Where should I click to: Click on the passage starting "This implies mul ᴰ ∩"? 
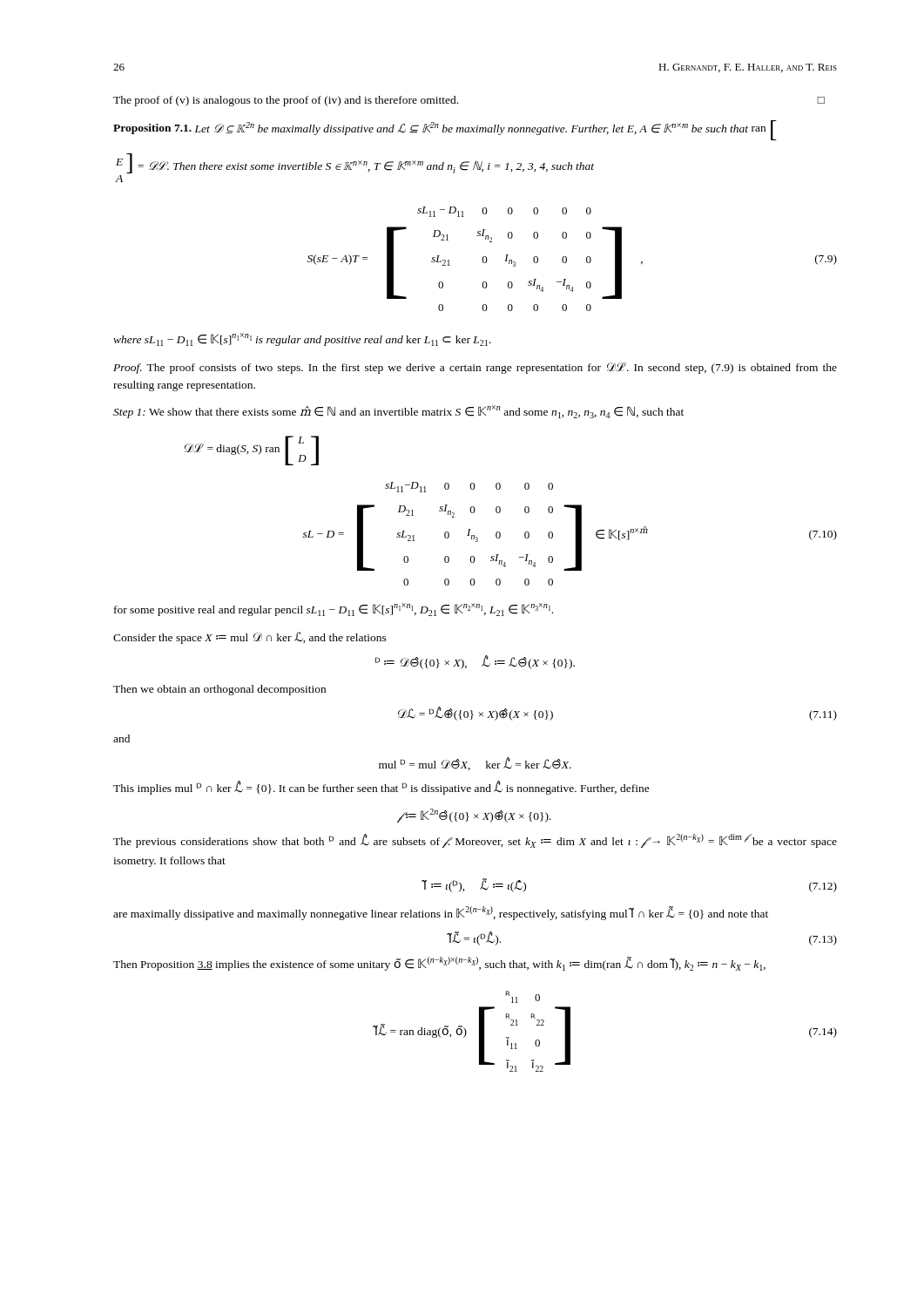tap(475, 789)
